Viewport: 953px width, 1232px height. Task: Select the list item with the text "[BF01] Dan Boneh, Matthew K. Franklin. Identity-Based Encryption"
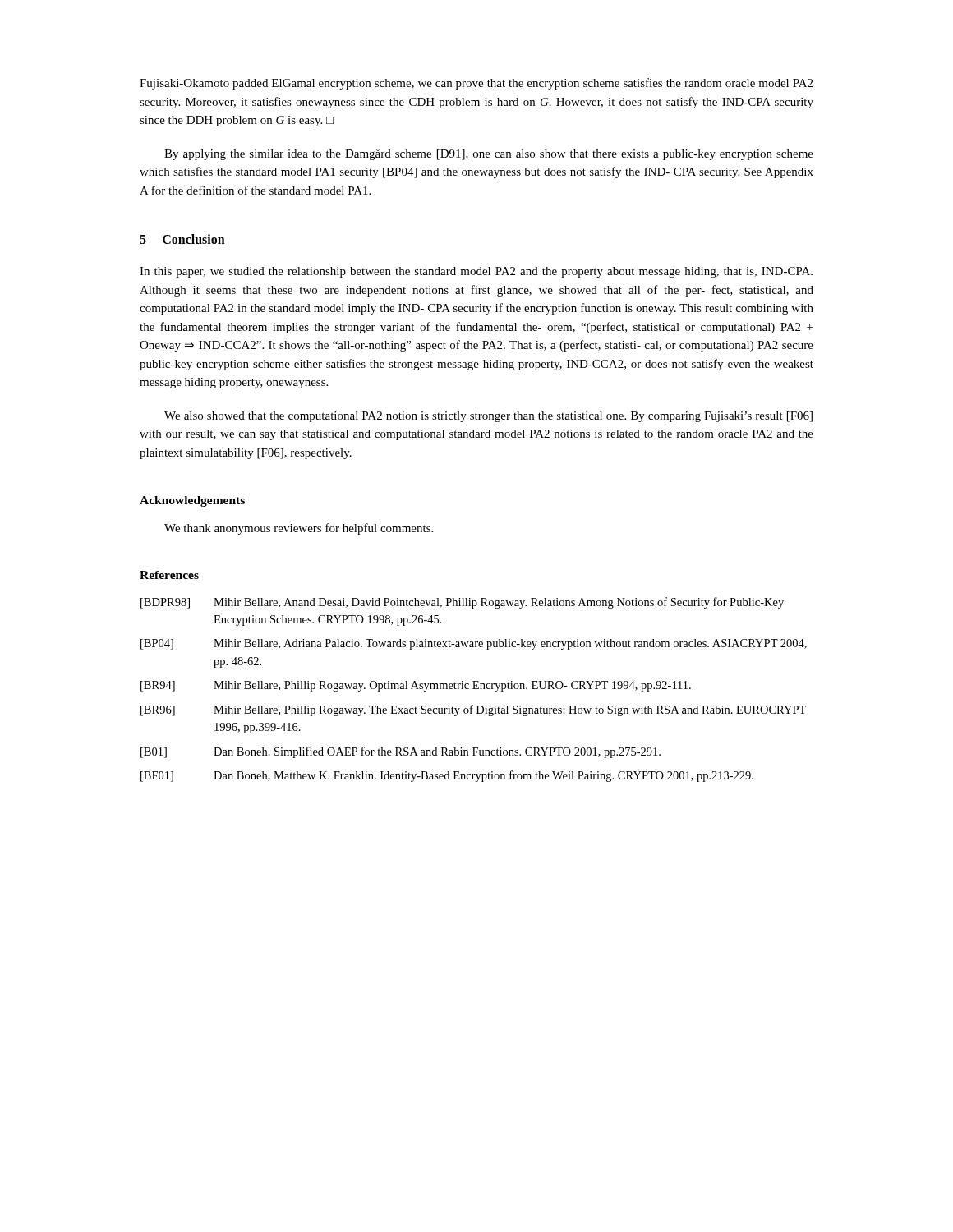[447, 776]
